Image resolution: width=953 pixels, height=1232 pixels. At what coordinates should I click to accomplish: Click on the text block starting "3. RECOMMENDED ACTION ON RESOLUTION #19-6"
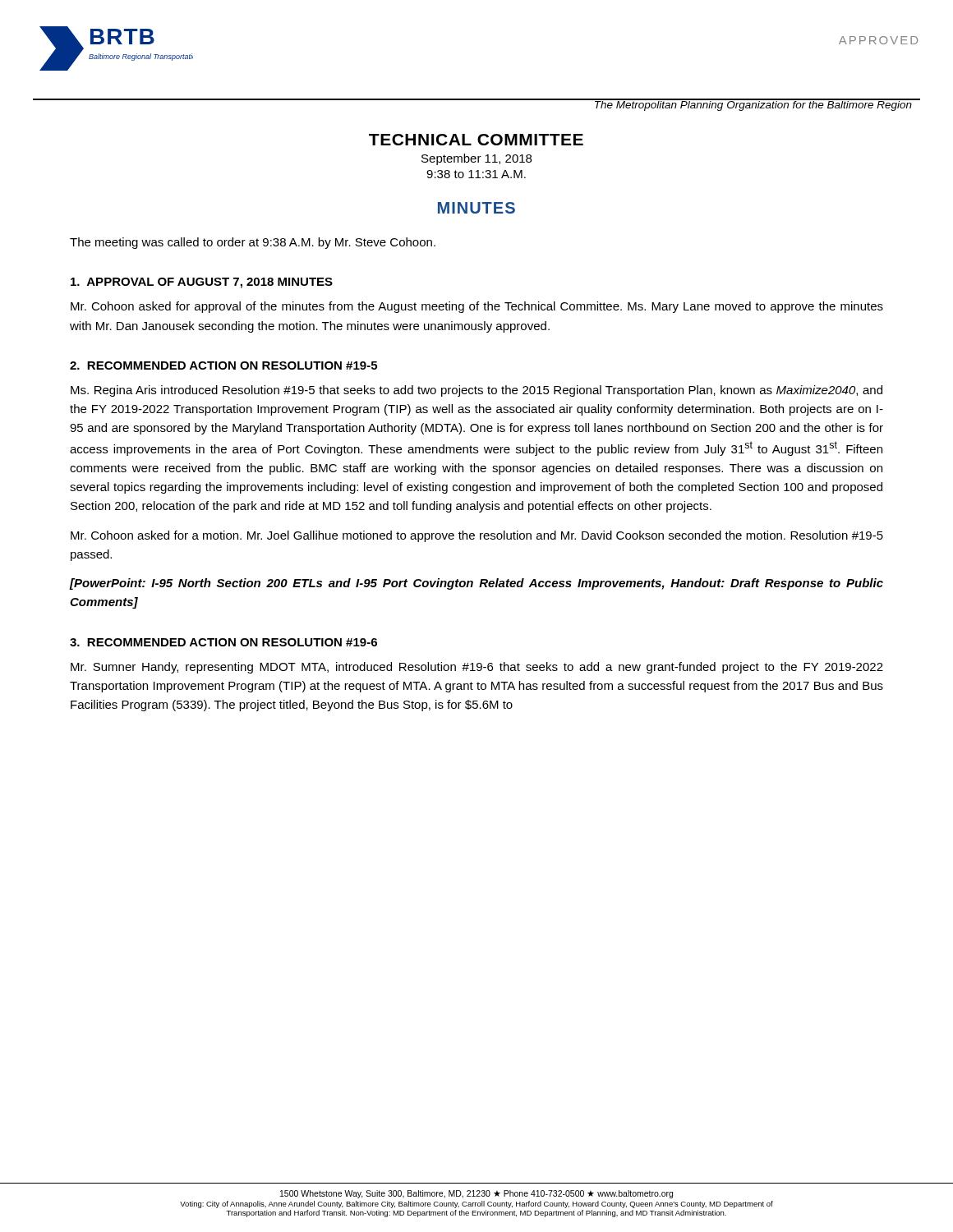tap(224, 641)
